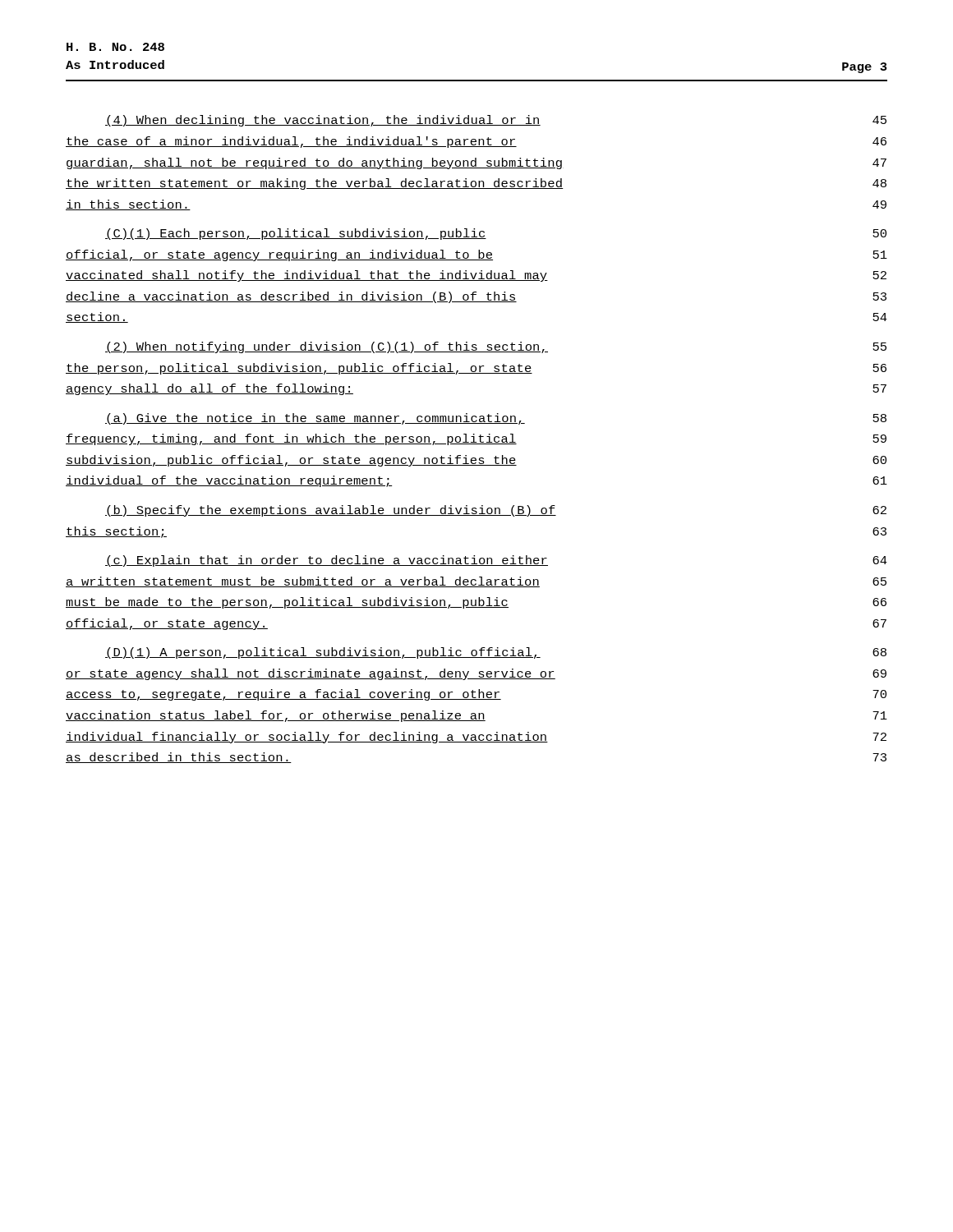Select the text block with the text "(b) Specify the exemptions available"
953x1232 pixels.
(x=476, y=522)
